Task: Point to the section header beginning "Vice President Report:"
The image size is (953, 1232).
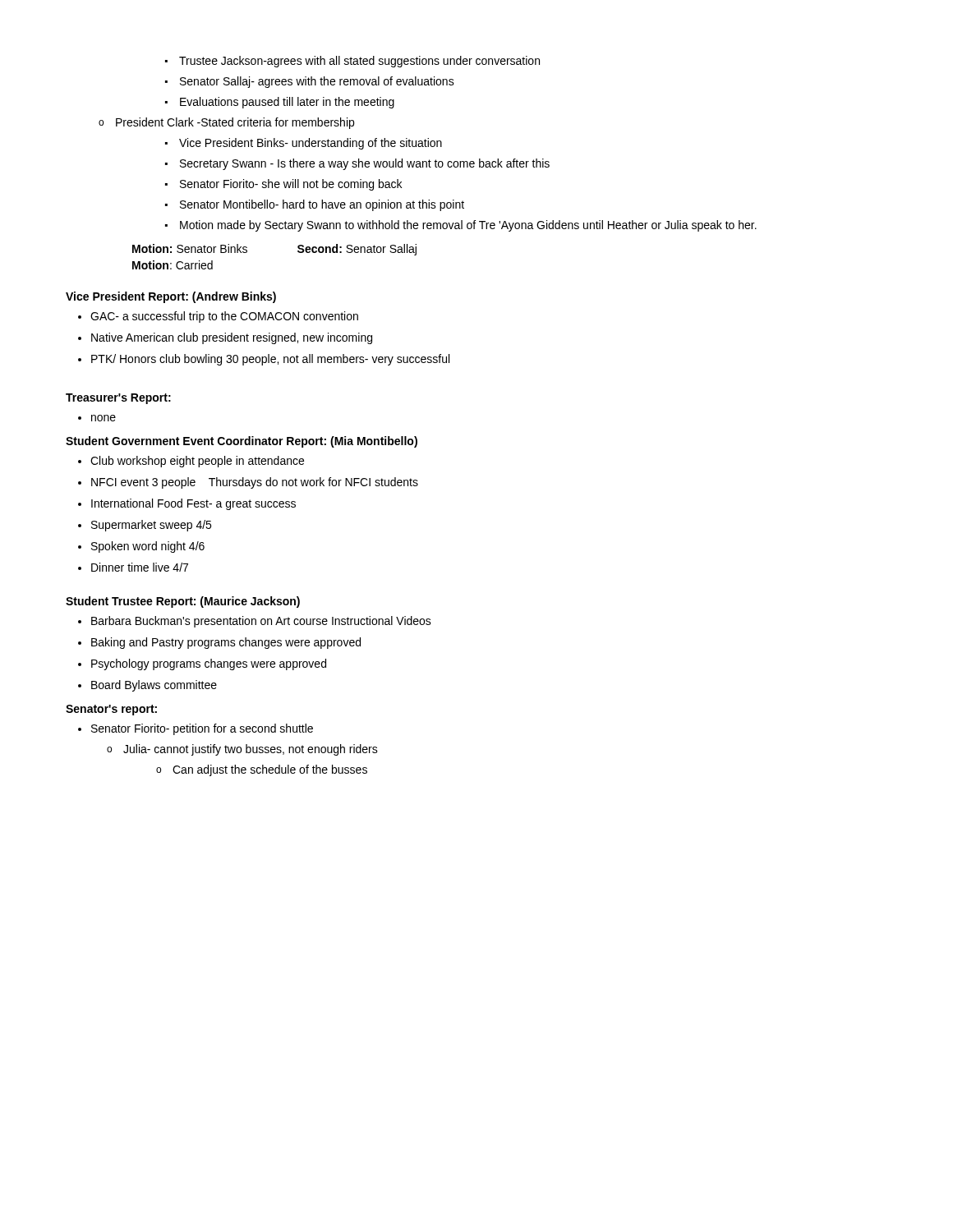Action: [171, 296]
